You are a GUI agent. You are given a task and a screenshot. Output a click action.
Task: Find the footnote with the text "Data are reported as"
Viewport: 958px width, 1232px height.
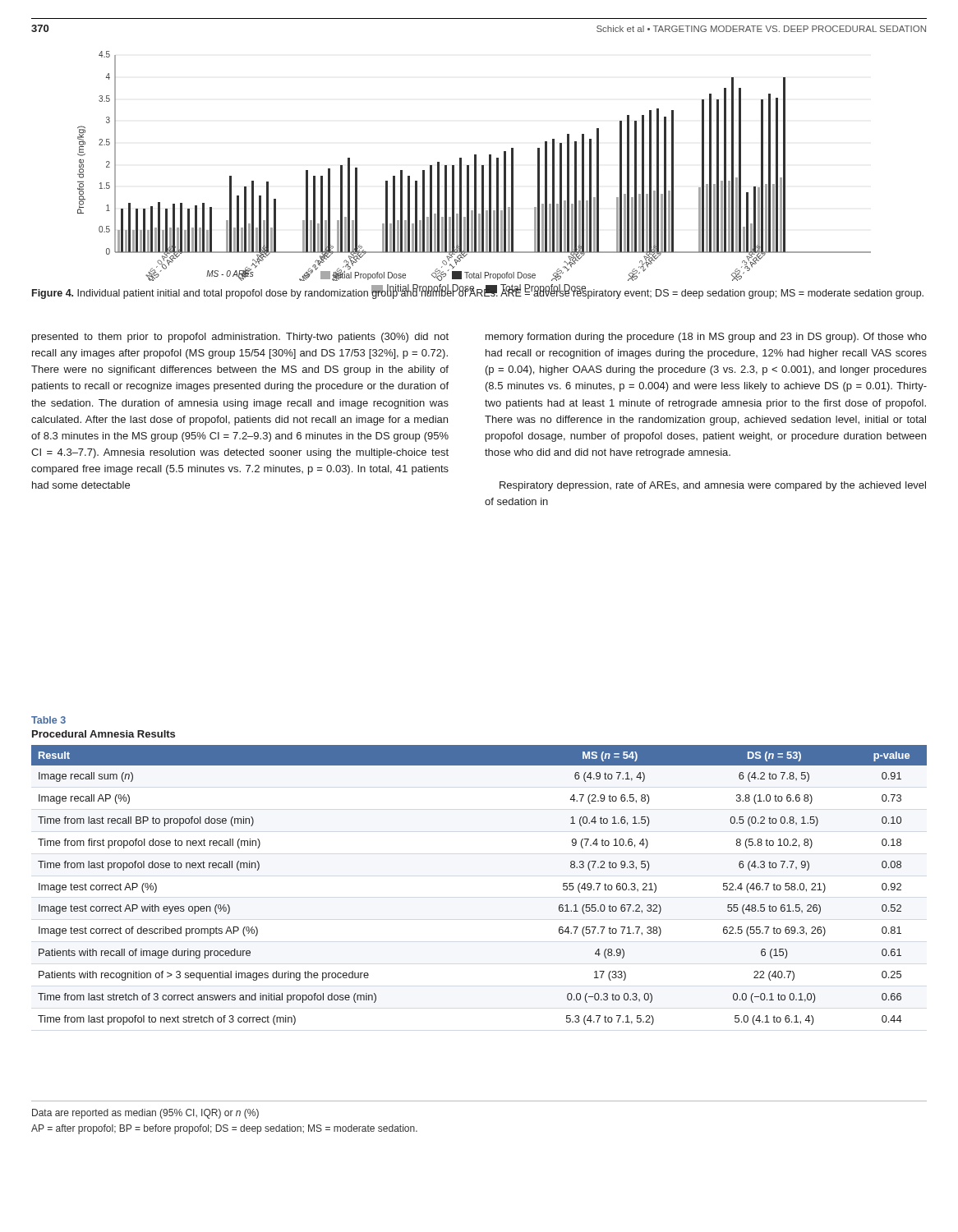coord(225,1121)
